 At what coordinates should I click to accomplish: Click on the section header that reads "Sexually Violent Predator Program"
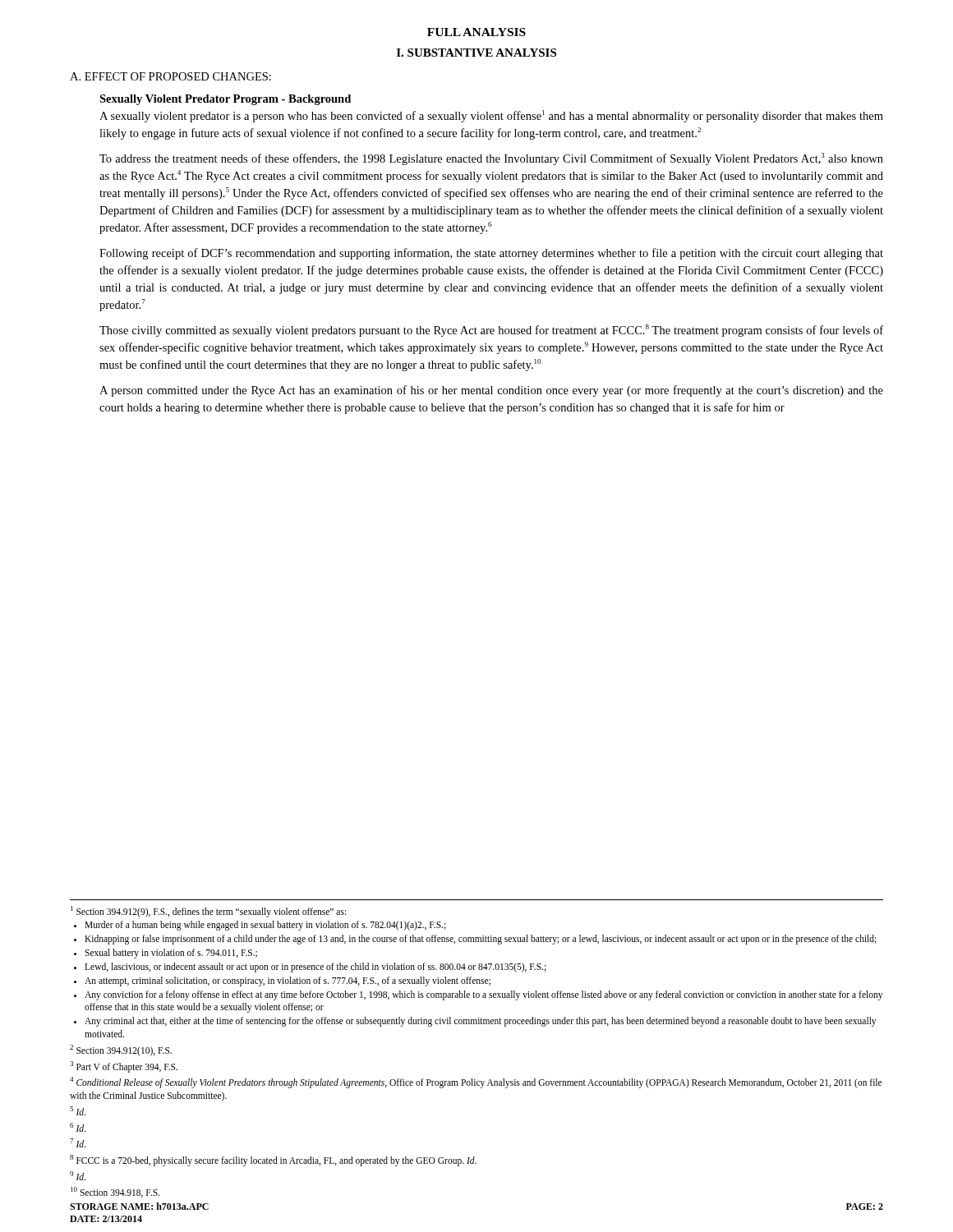pyautogui.click(x=225, y=99)
